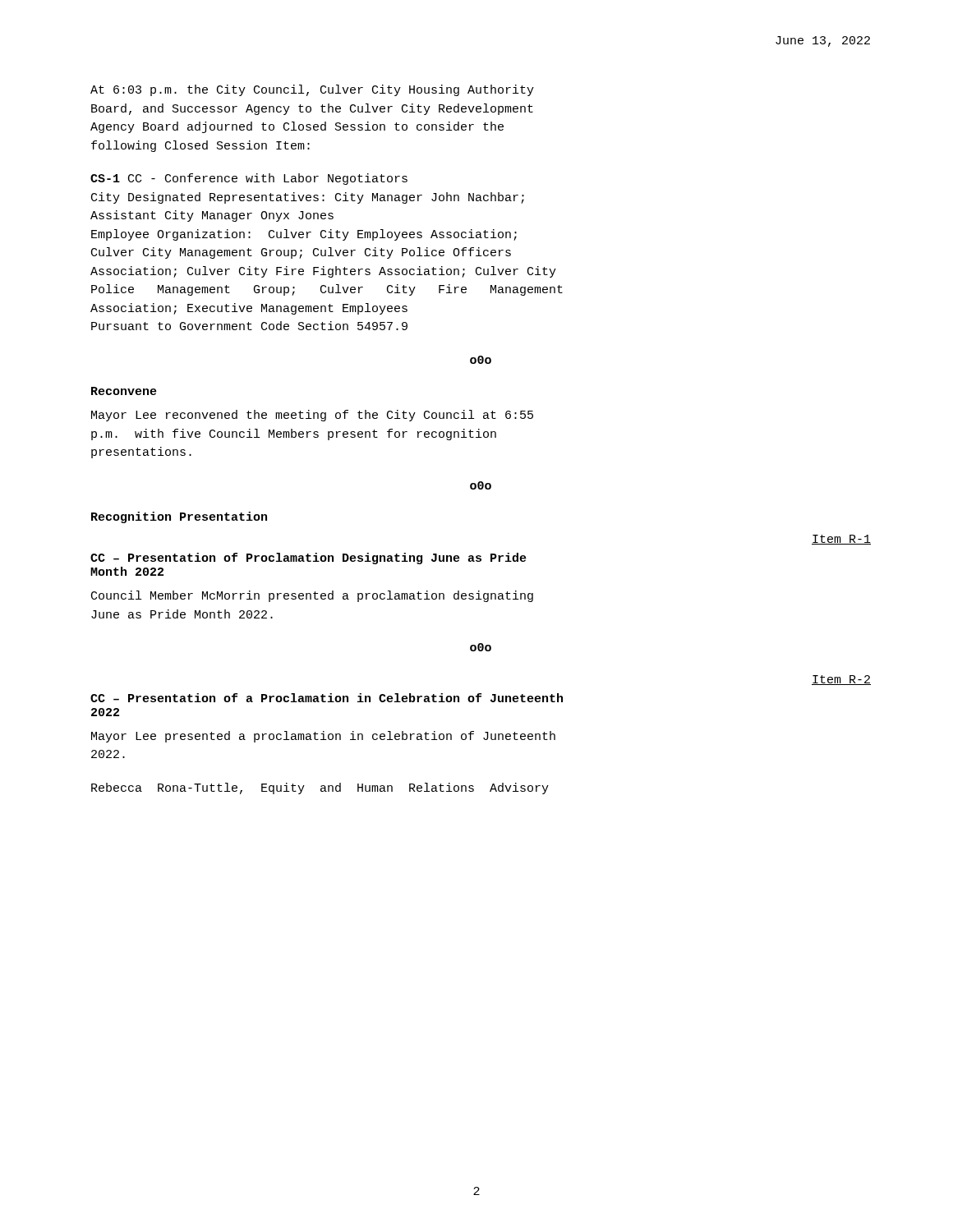Point to the passage starting "At 6:03 p.m. the City"
The width and height of the screenshot is (953, 1232).
click(x=312, y=118)
